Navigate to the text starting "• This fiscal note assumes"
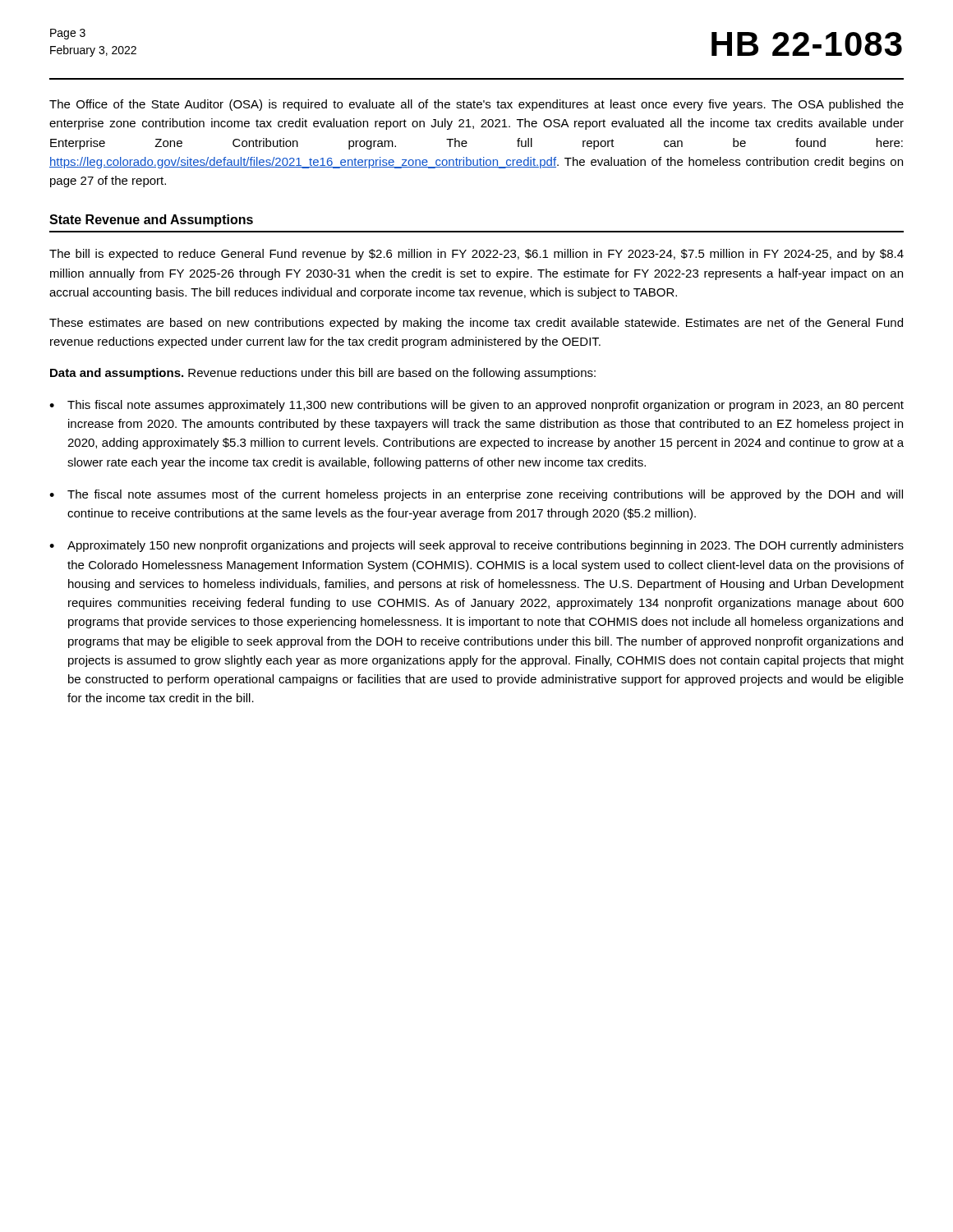The image size is (953, 1232). [x=476, y=433]
